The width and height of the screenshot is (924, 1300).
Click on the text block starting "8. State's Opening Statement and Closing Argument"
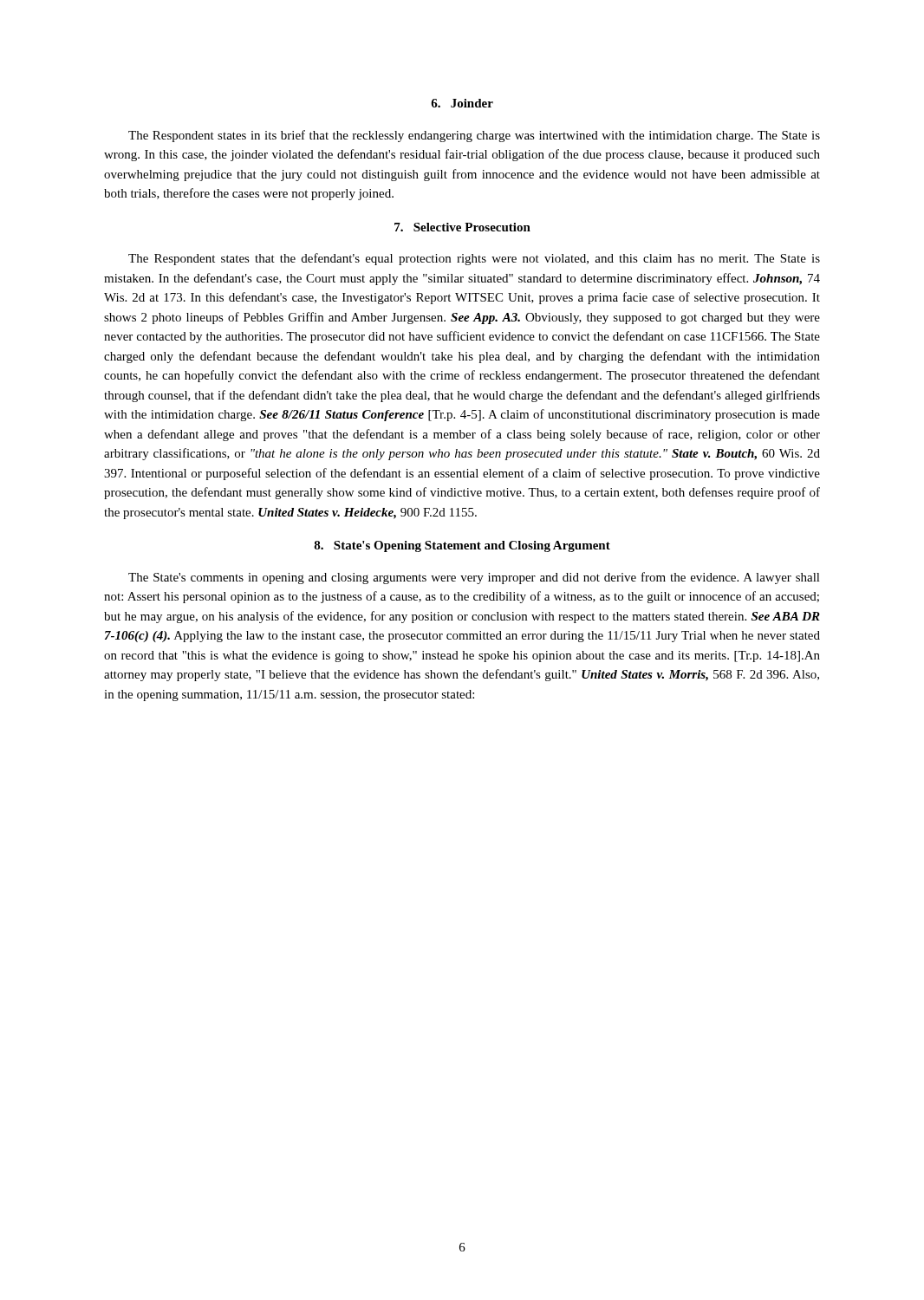(462, 545)
